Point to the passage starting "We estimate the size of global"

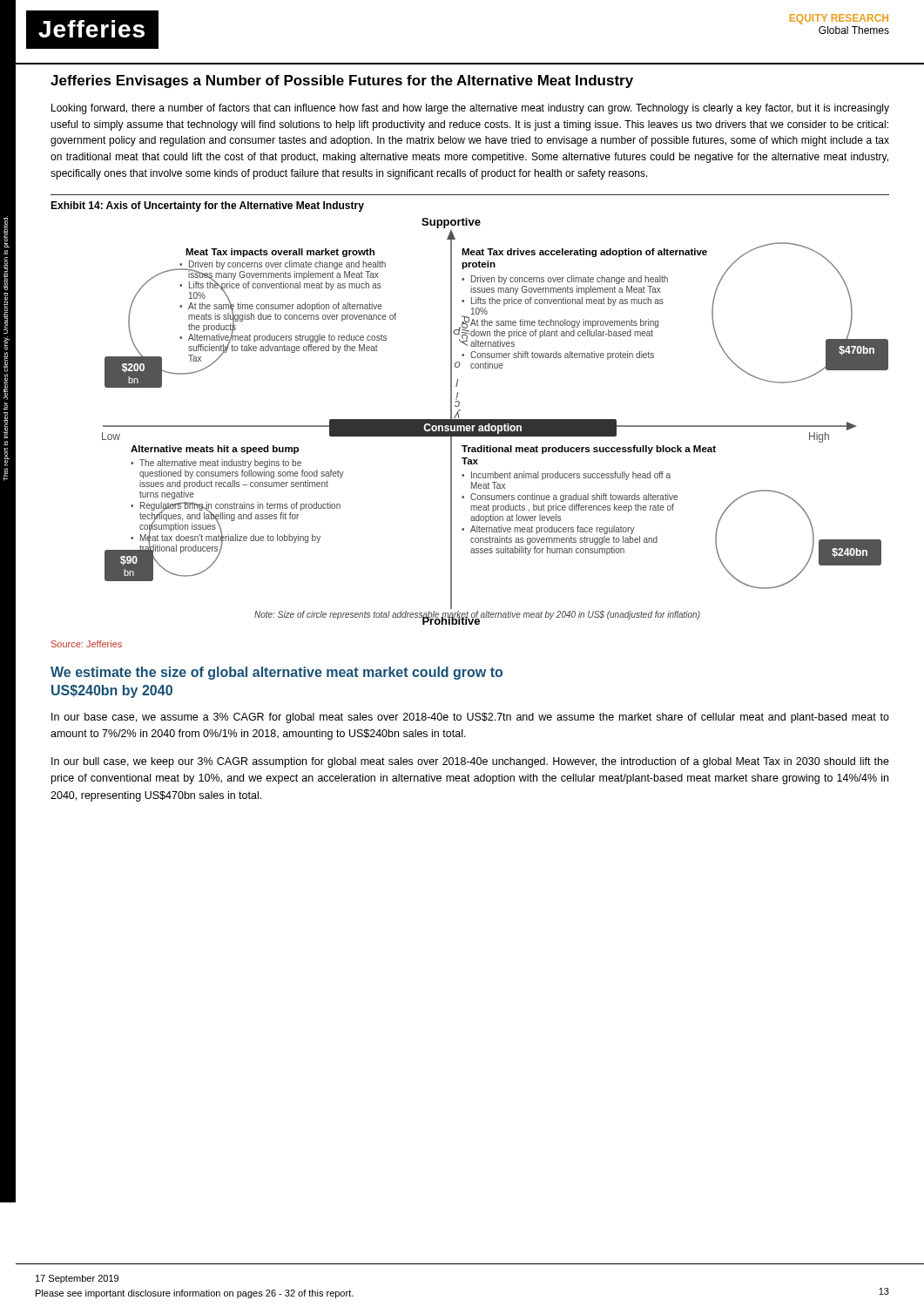[277, 681]
